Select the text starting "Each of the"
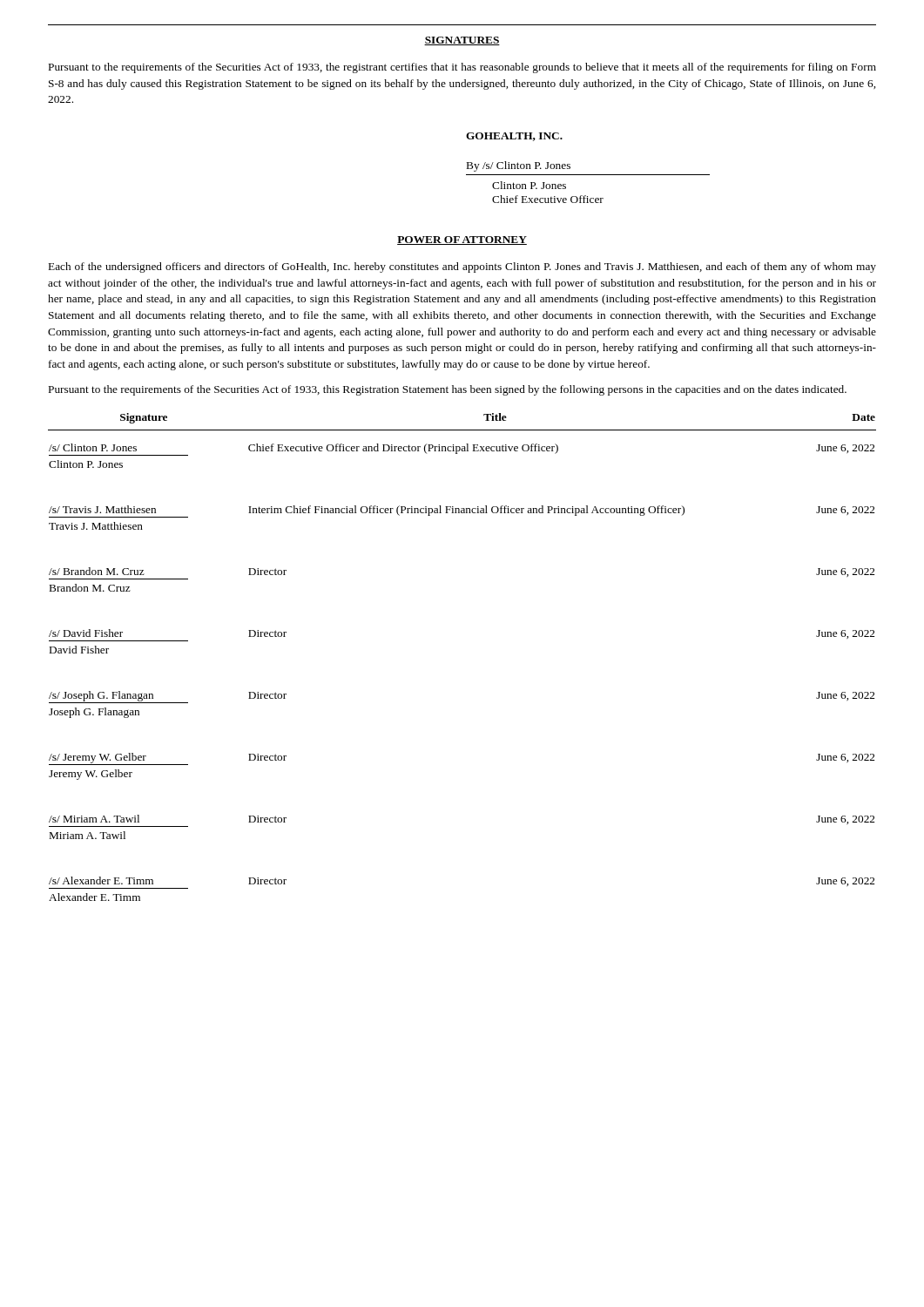 (x=462, y=315)
